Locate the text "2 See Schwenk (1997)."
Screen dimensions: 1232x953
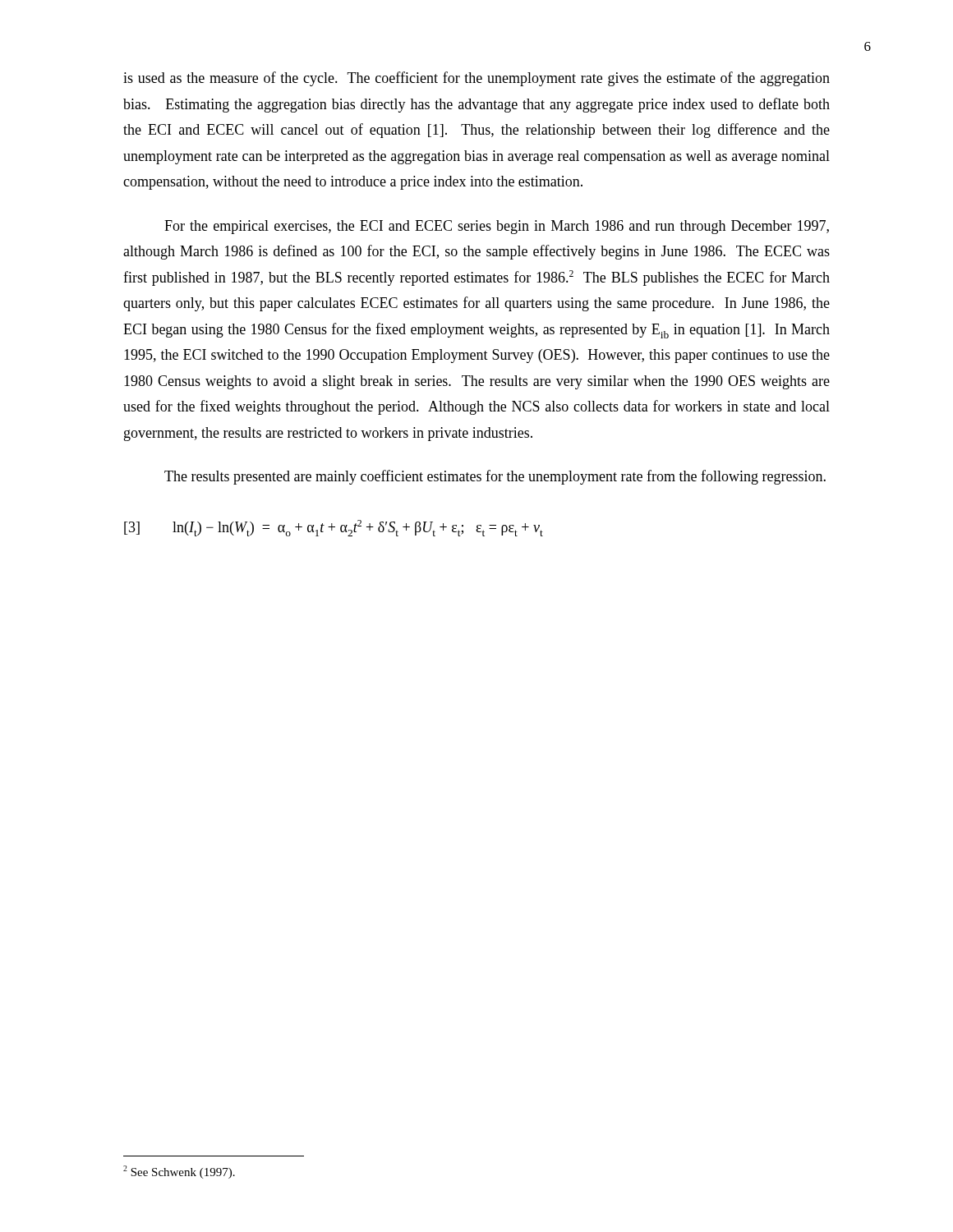pos(179,1171)
